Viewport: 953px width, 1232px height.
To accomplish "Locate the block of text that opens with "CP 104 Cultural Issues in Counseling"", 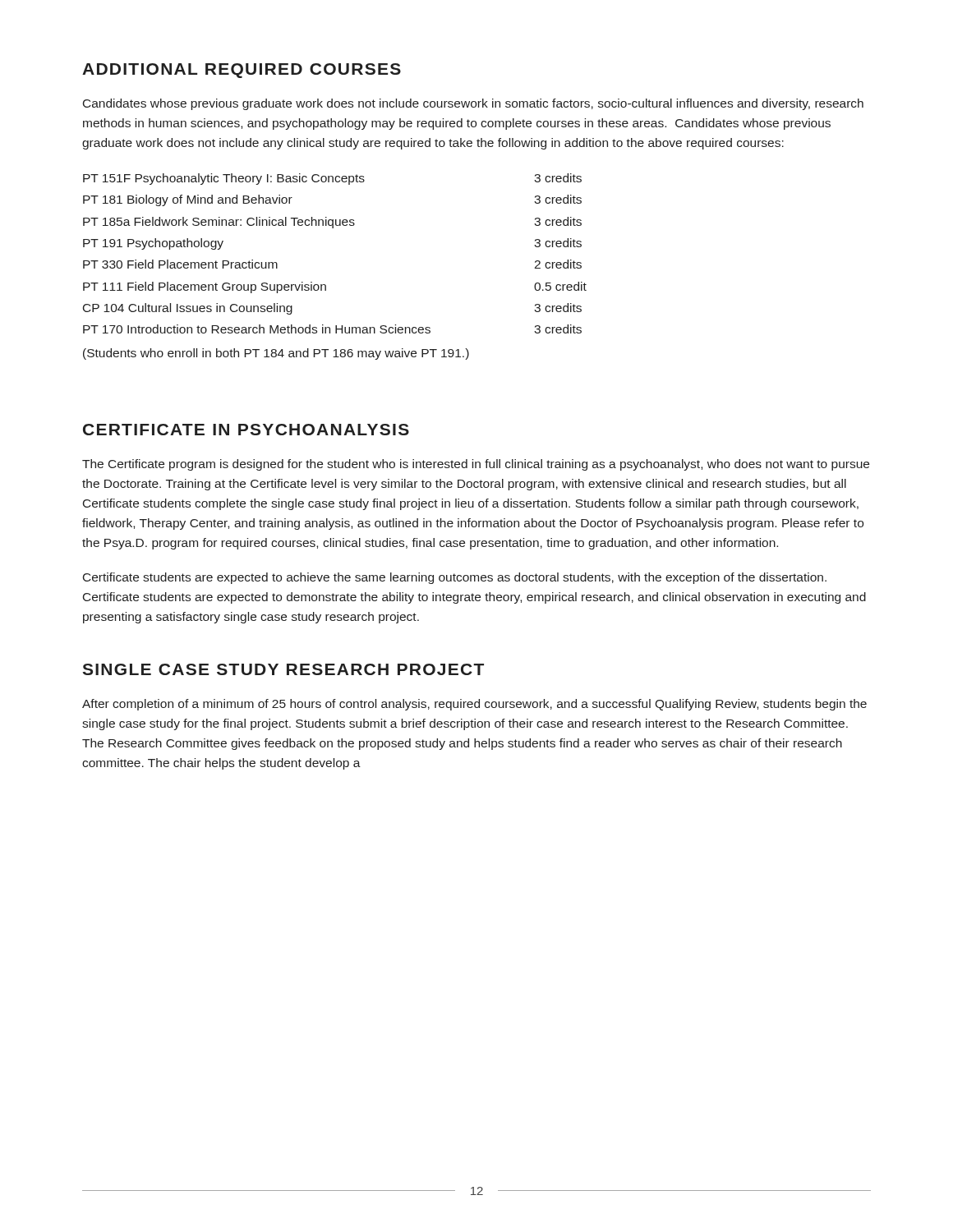I will (x=189, y=308).
